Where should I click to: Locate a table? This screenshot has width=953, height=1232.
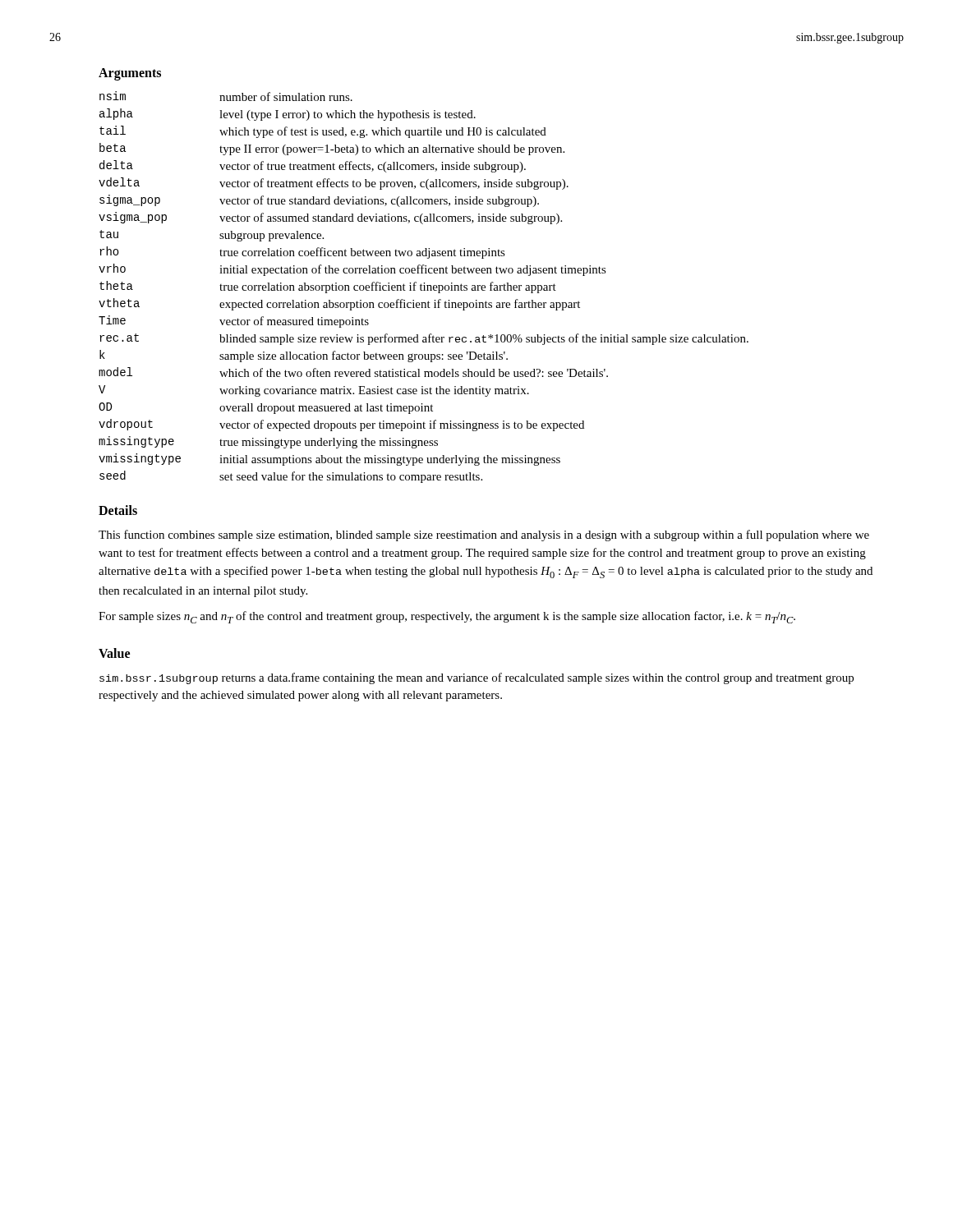pyautogui.click(x=493, y=287)
